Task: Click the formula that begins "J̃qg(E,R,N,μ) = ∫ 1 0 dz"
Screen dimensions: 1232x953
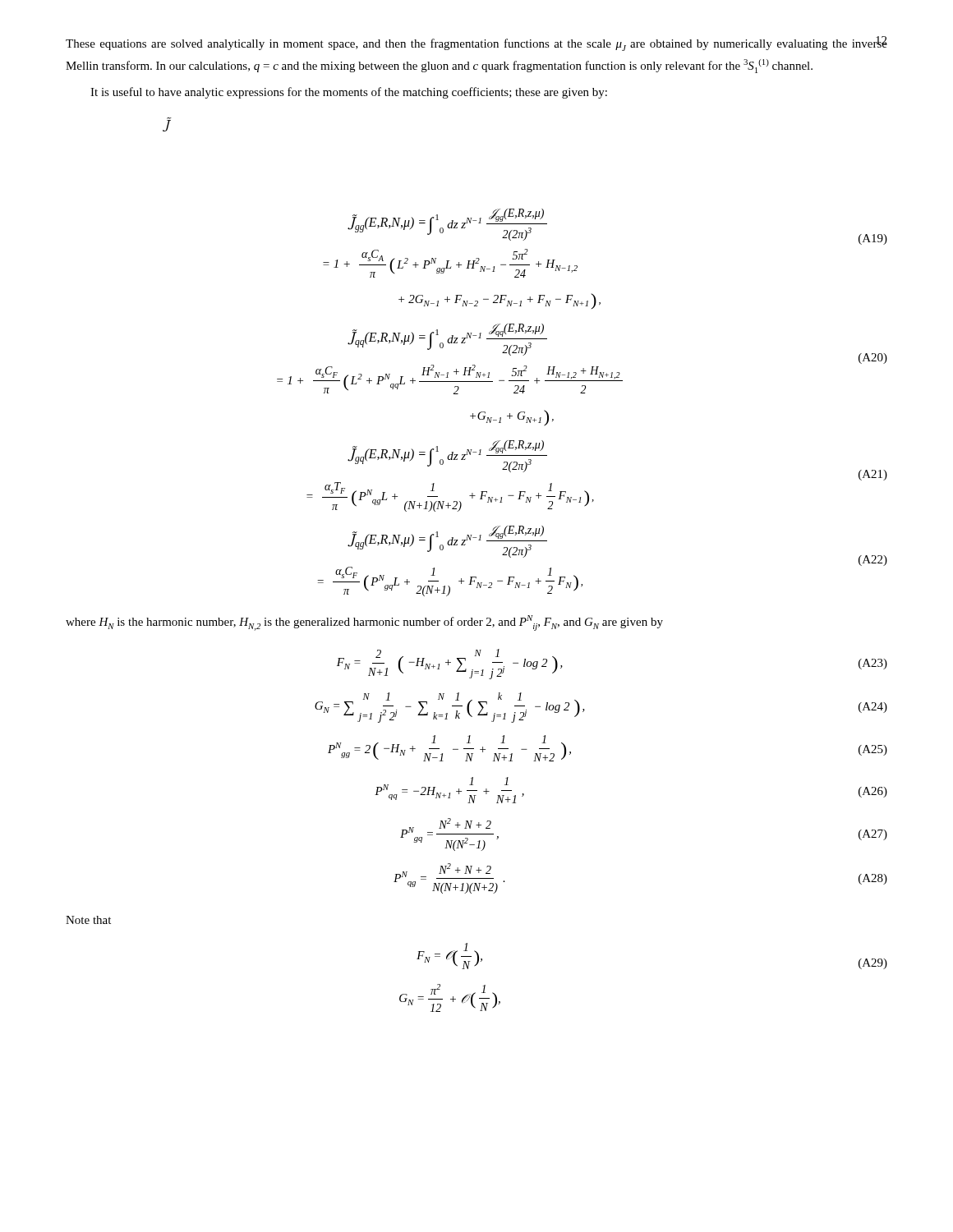Action: click(x=476, y=561)
